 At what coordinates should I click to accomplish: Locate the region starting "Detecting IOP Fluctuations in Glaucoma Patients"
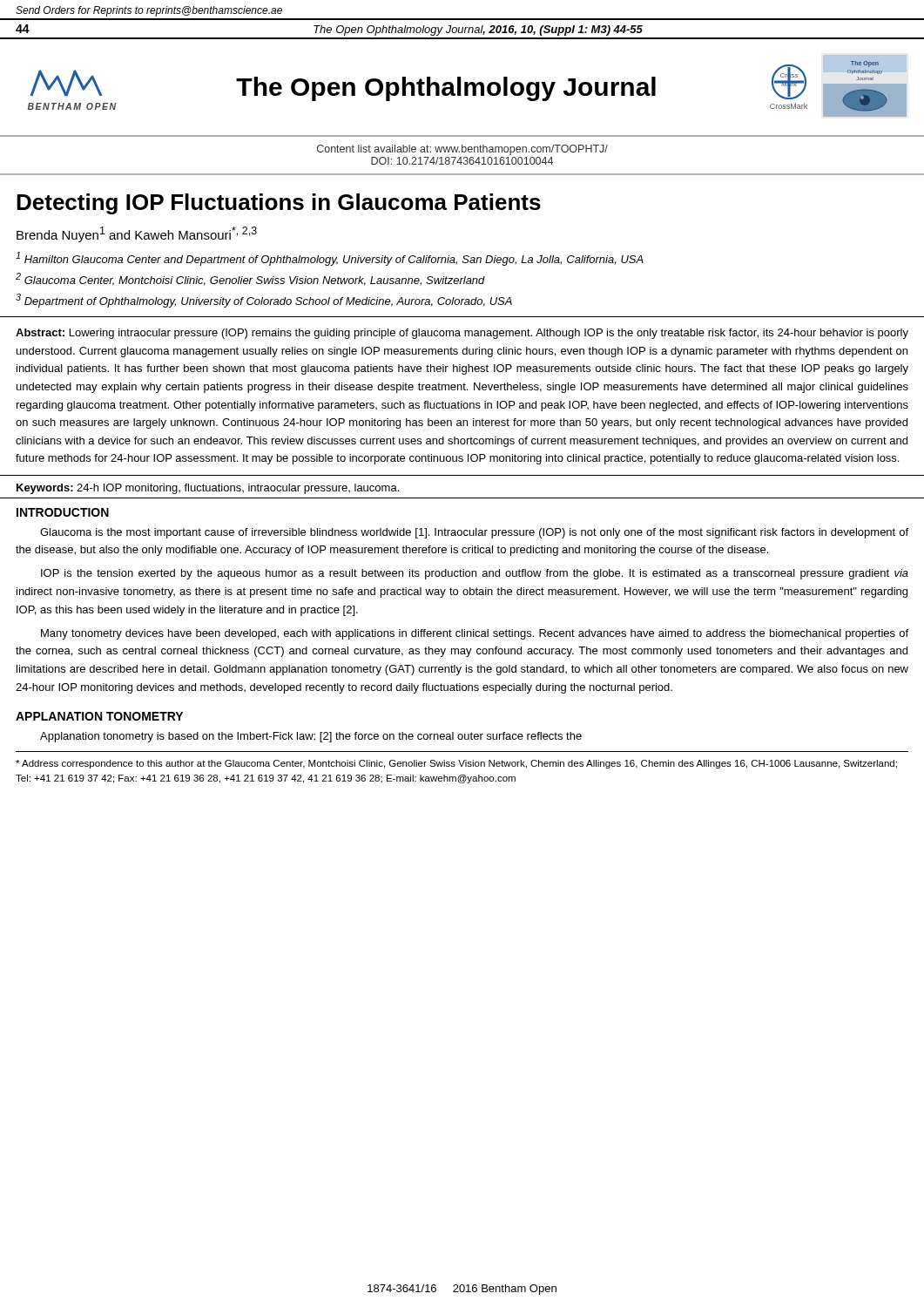[x=278, y=202]
